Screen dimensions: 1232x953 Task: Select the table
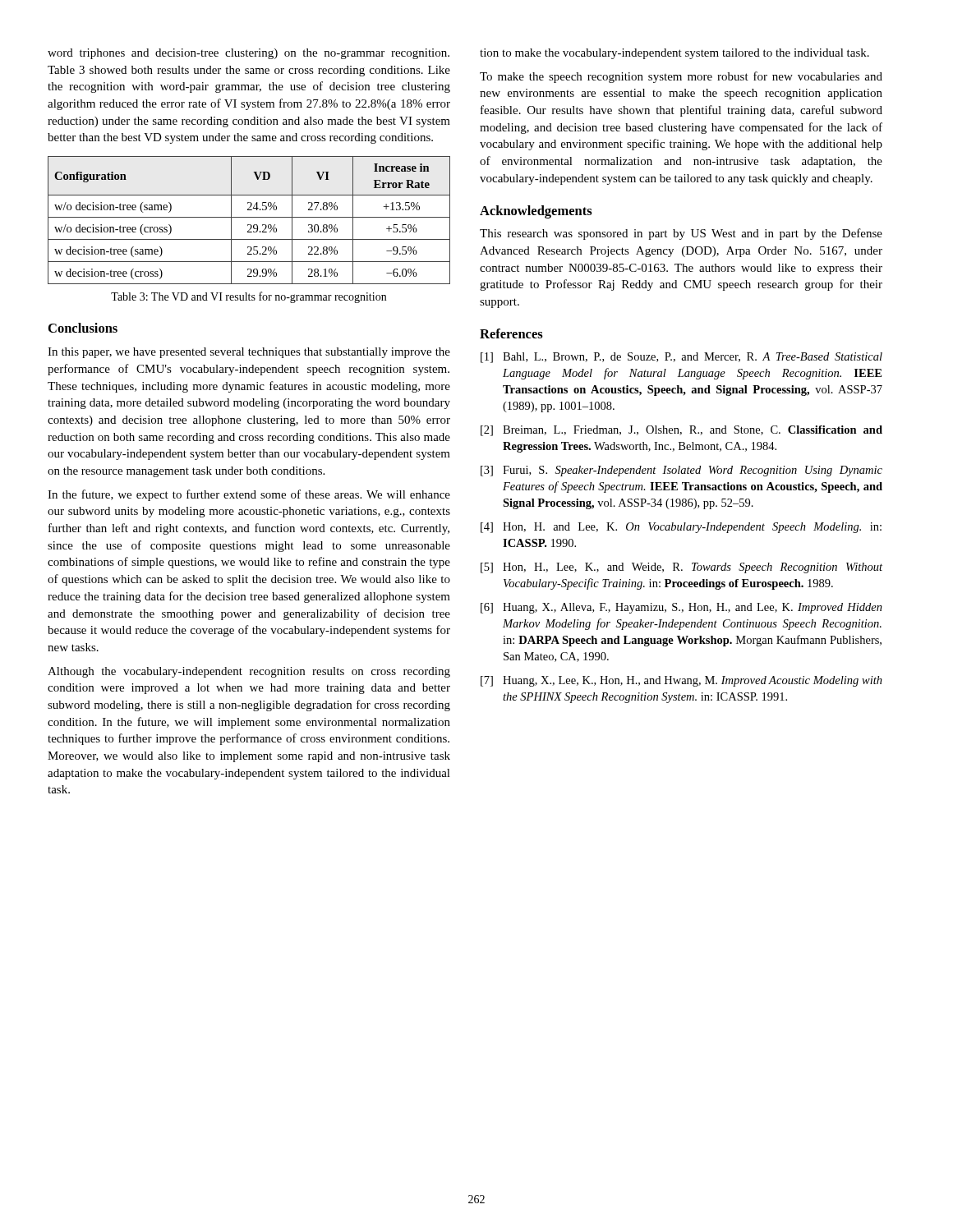[x=249, y=220]
